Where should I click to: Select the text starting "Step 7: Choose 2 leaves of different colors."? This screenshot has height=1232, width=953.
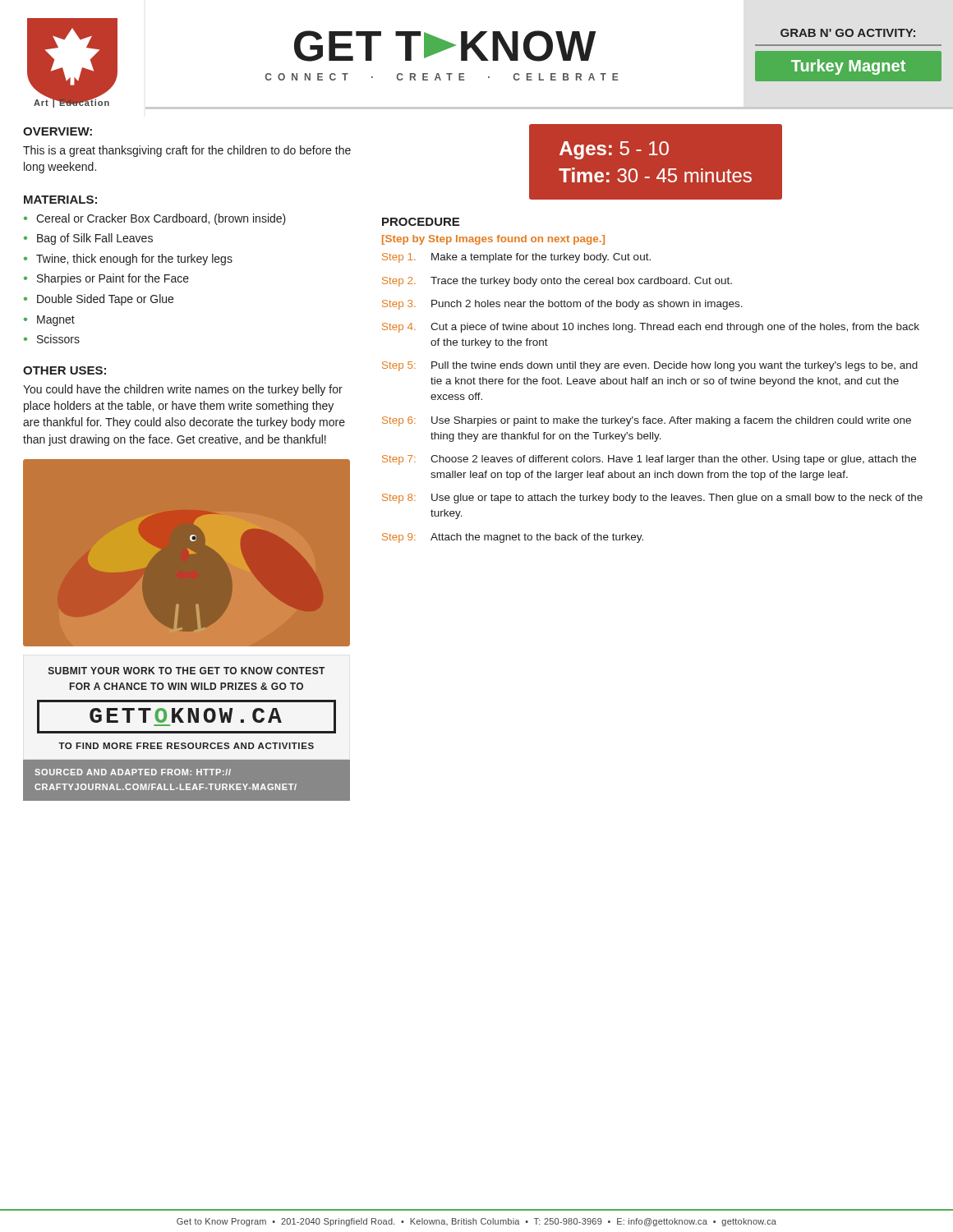pyautogui.click(x=656, y=467)
